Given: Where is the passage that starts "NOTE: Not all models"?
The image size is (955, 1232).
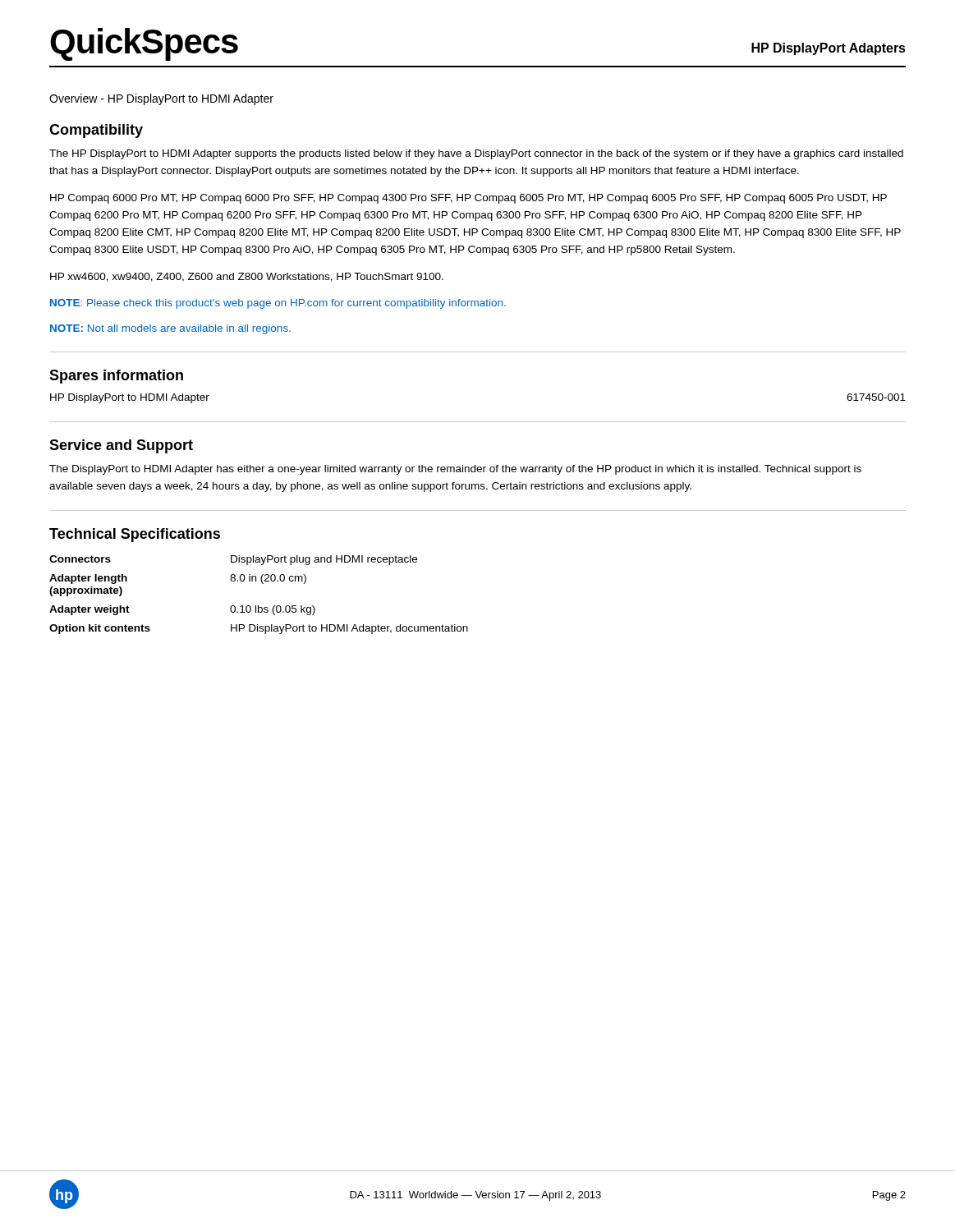Looking at the screenshot, I should coord(170,328).
